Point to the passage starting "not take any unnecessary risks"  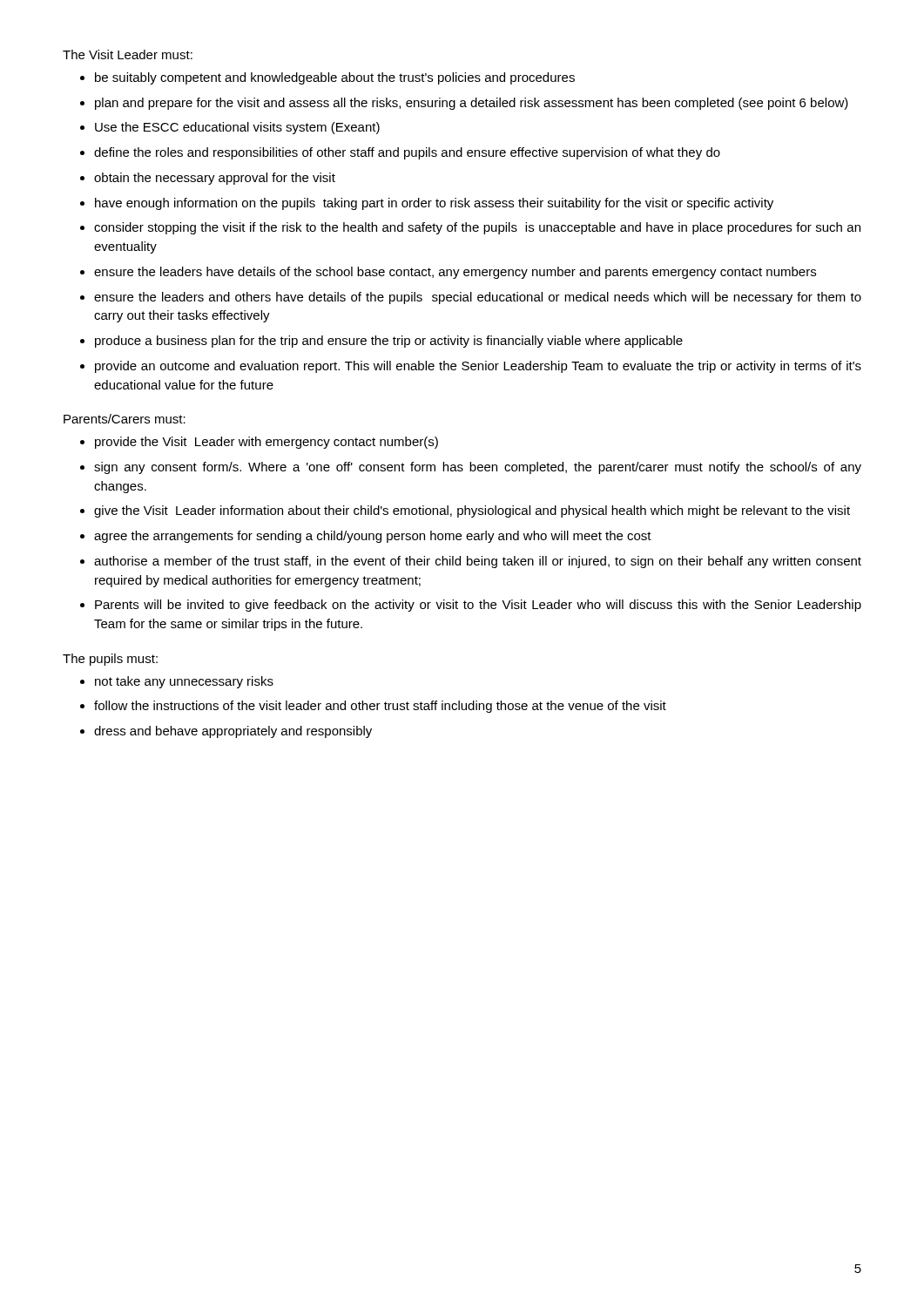pos(184,682)
